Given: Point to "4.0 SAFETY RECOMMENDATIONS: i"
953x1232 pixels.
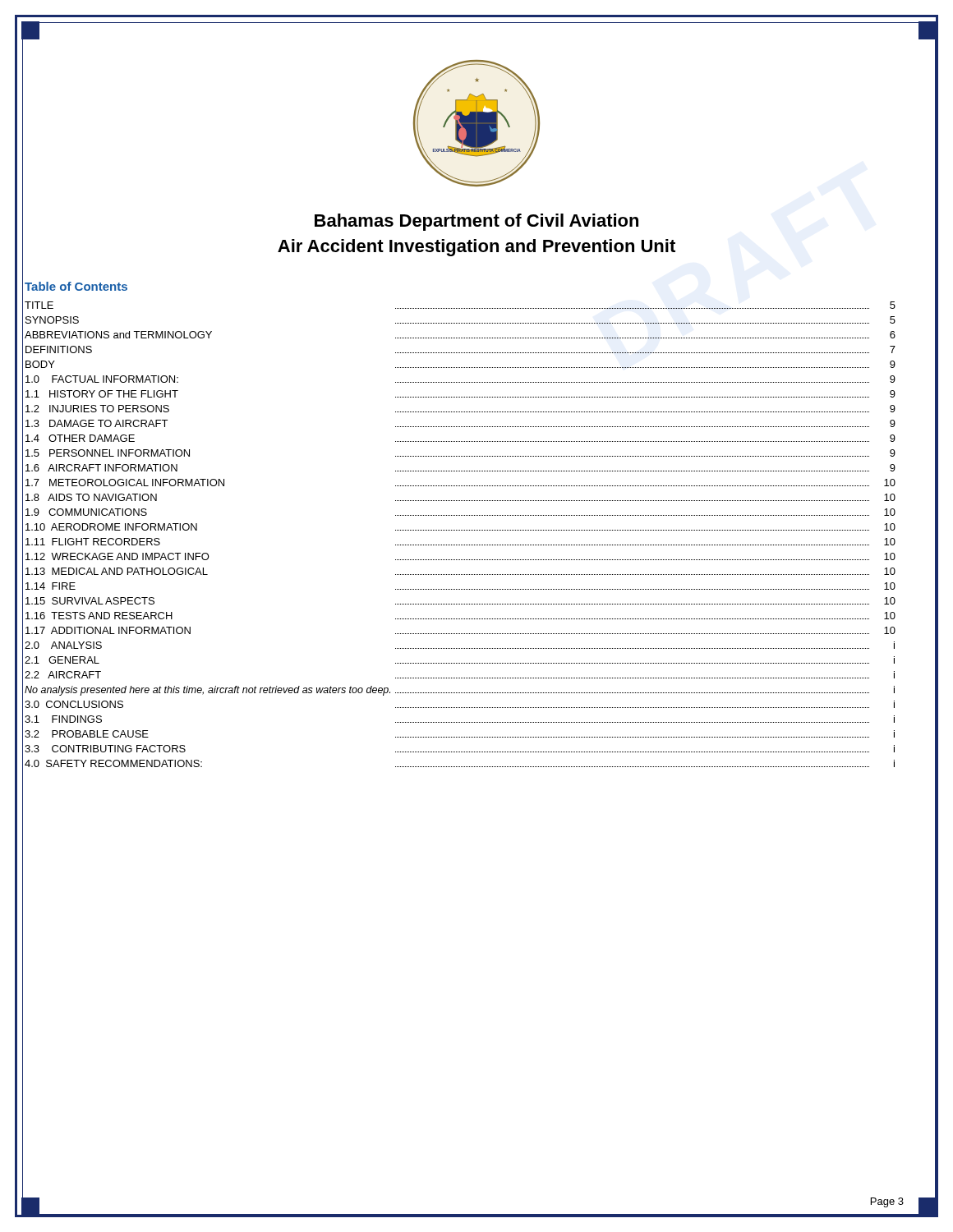Looking at the screenshot, I should click(460, 763).
